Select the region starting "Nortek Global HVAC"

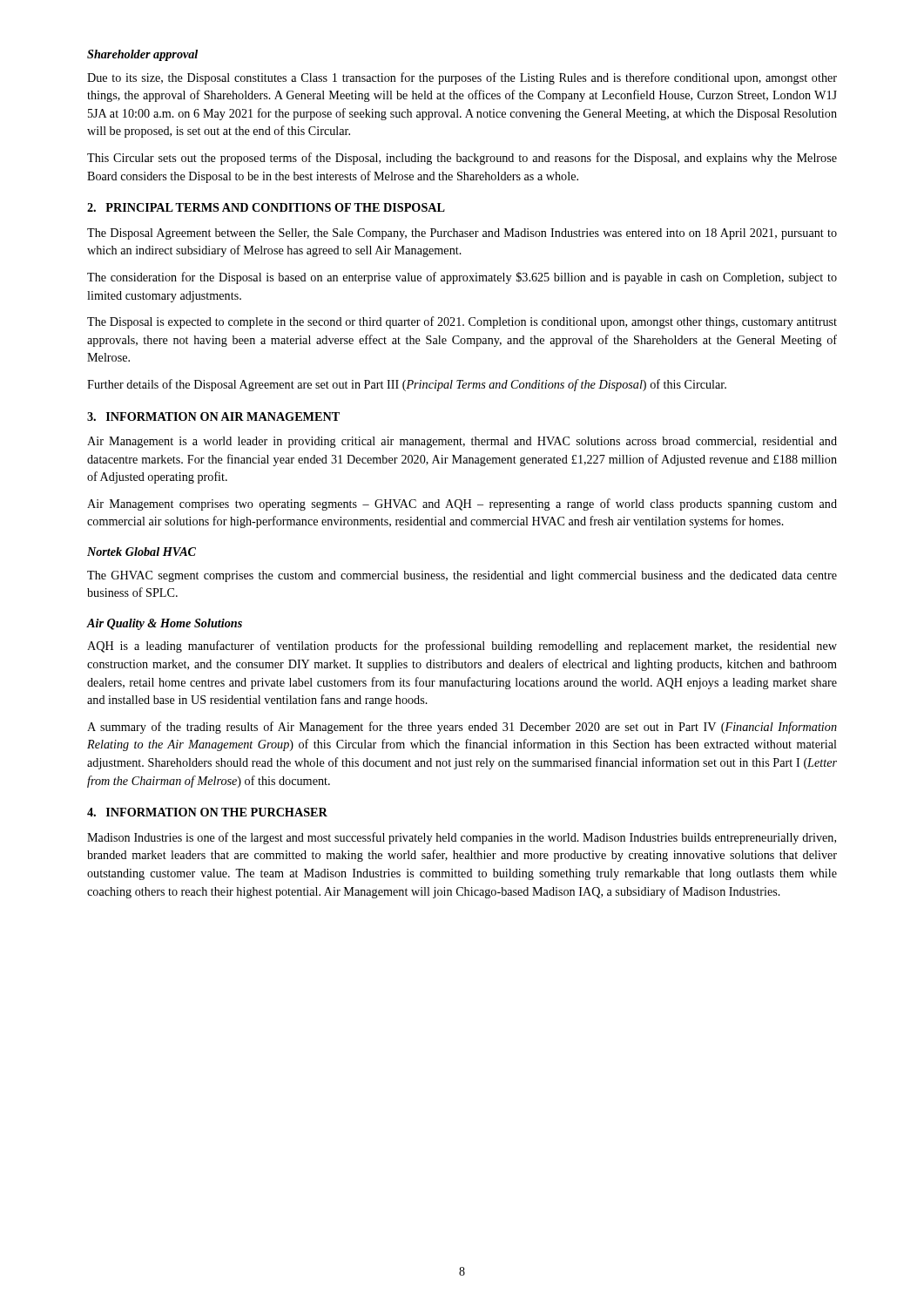(142, 552)
